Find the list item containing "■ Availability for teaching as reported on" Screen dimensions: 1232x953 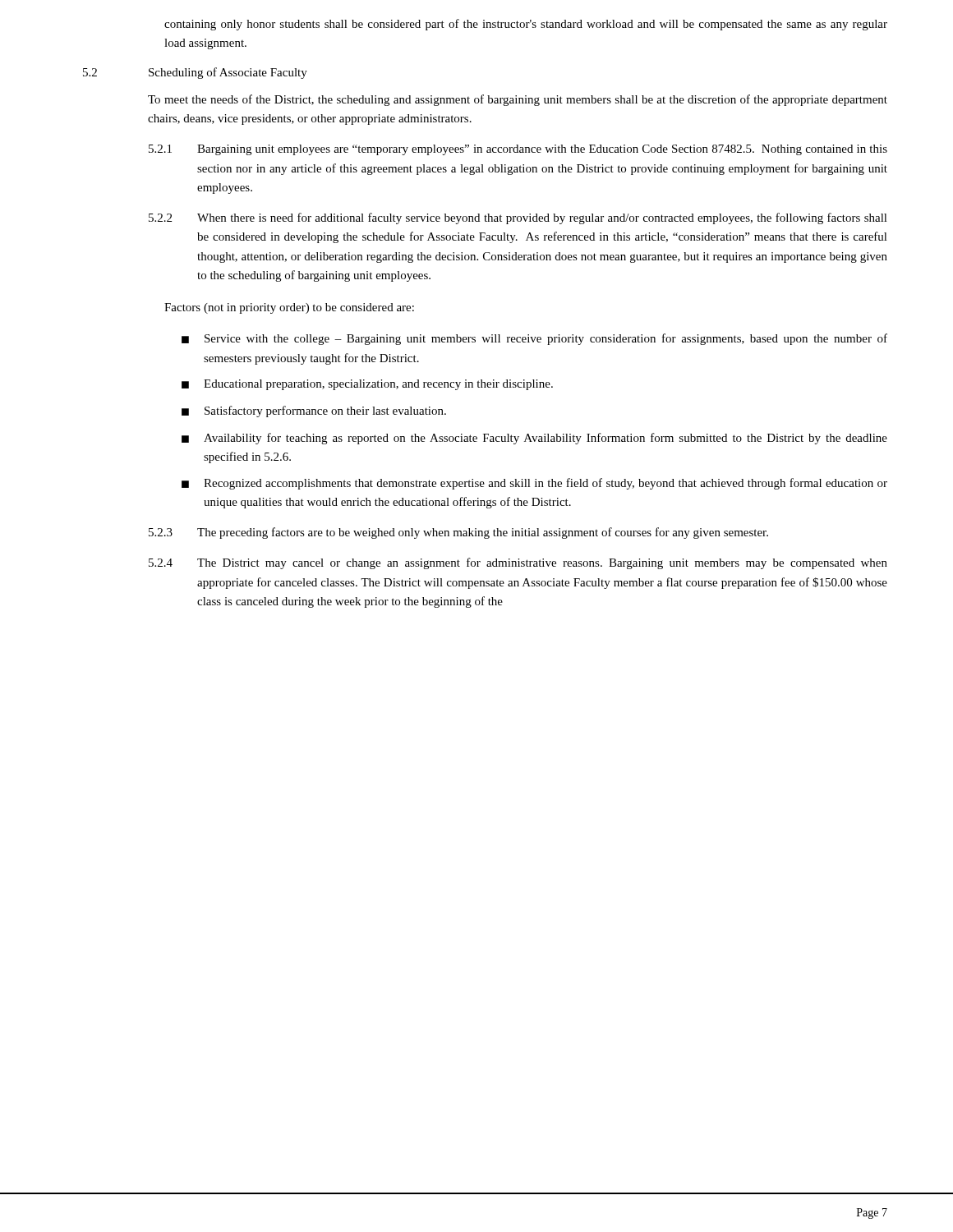point(534,448)
